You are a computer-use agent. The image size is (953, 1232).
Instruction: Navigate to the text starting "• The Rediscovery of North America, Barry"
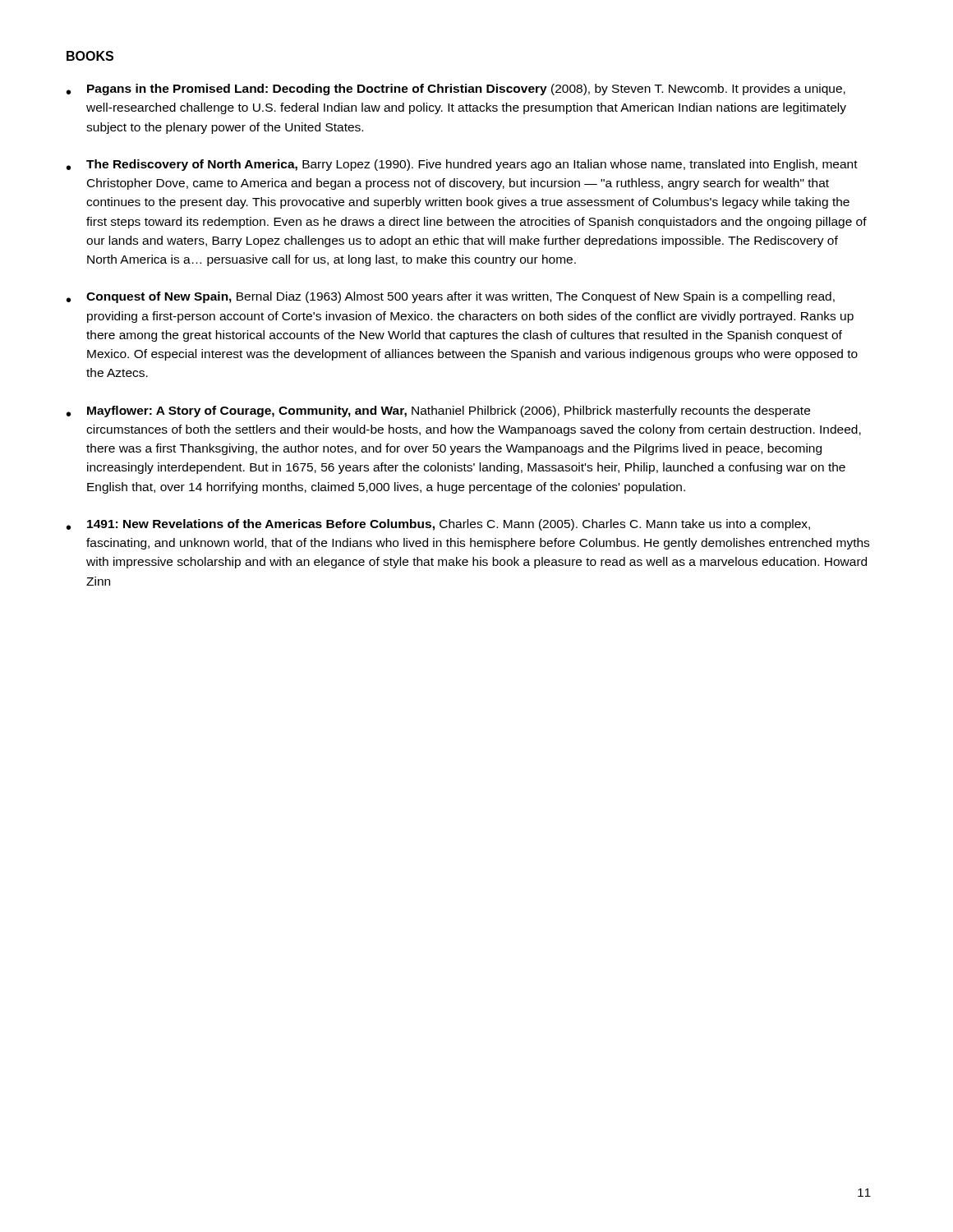[468, 212]
